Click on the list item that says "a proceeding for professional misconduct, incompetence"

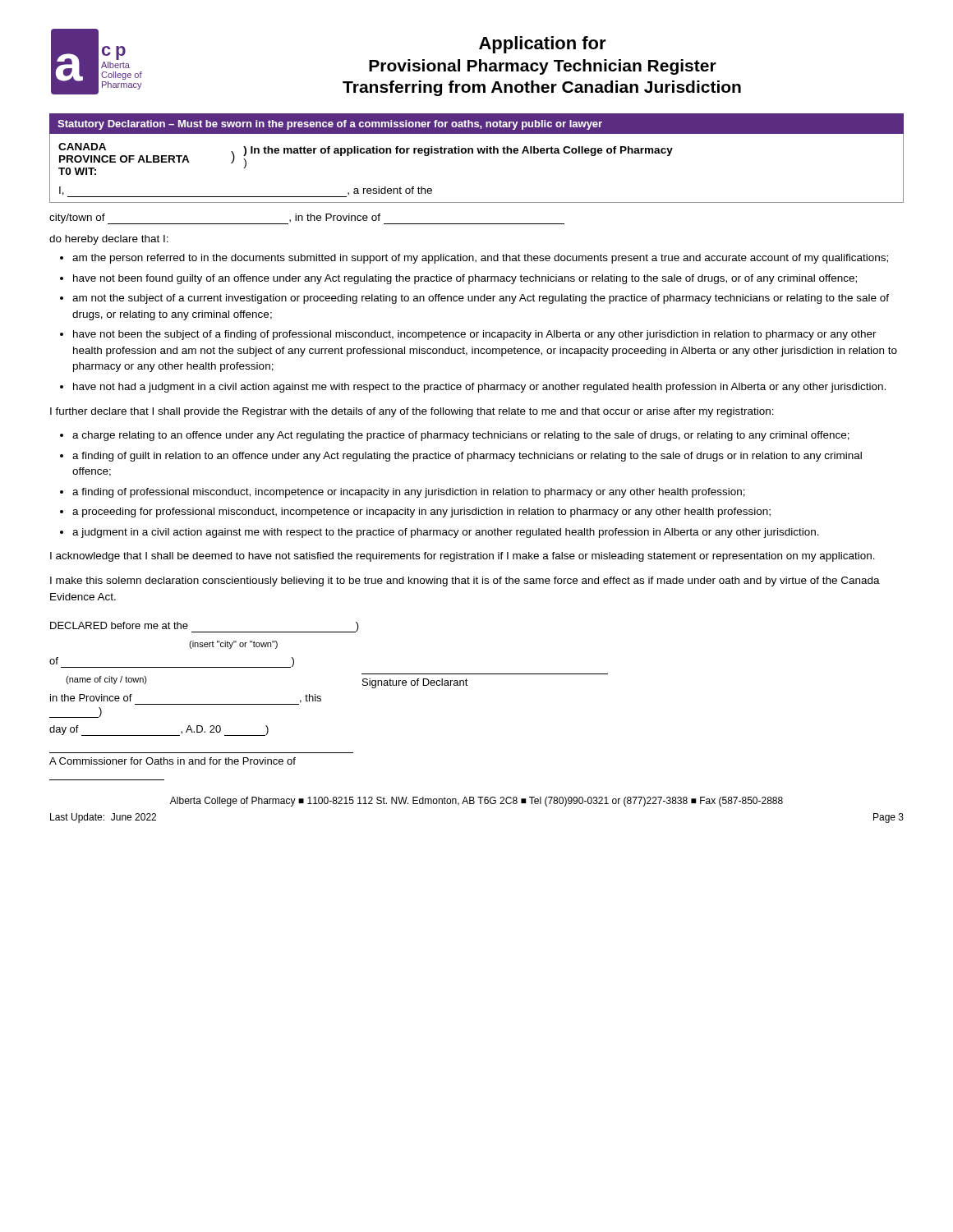click(x=422, y=512)
